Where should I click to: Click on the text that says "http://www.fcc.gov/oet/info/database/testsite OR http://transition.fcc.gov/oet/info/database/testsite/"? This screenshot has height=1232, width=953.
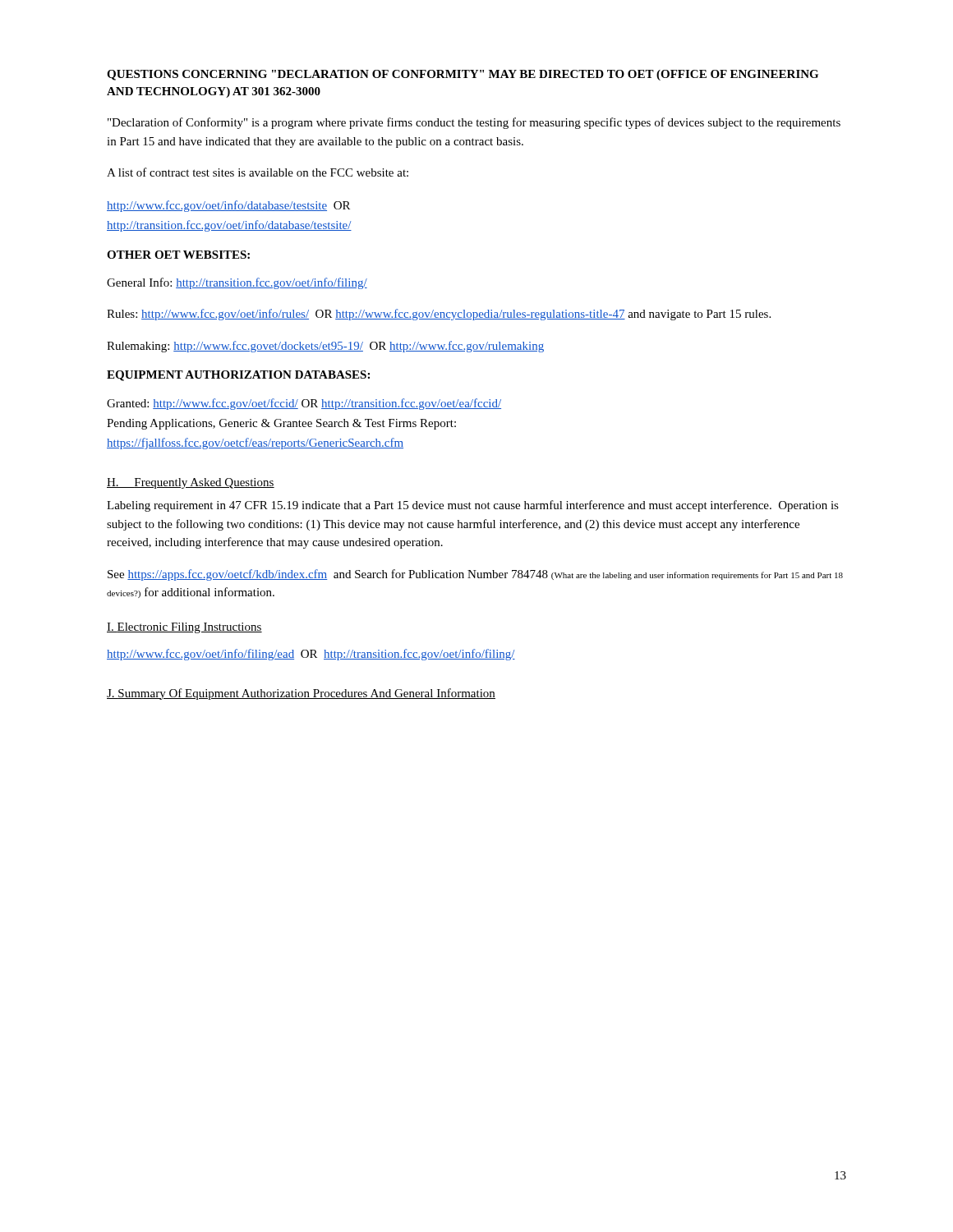229,215
